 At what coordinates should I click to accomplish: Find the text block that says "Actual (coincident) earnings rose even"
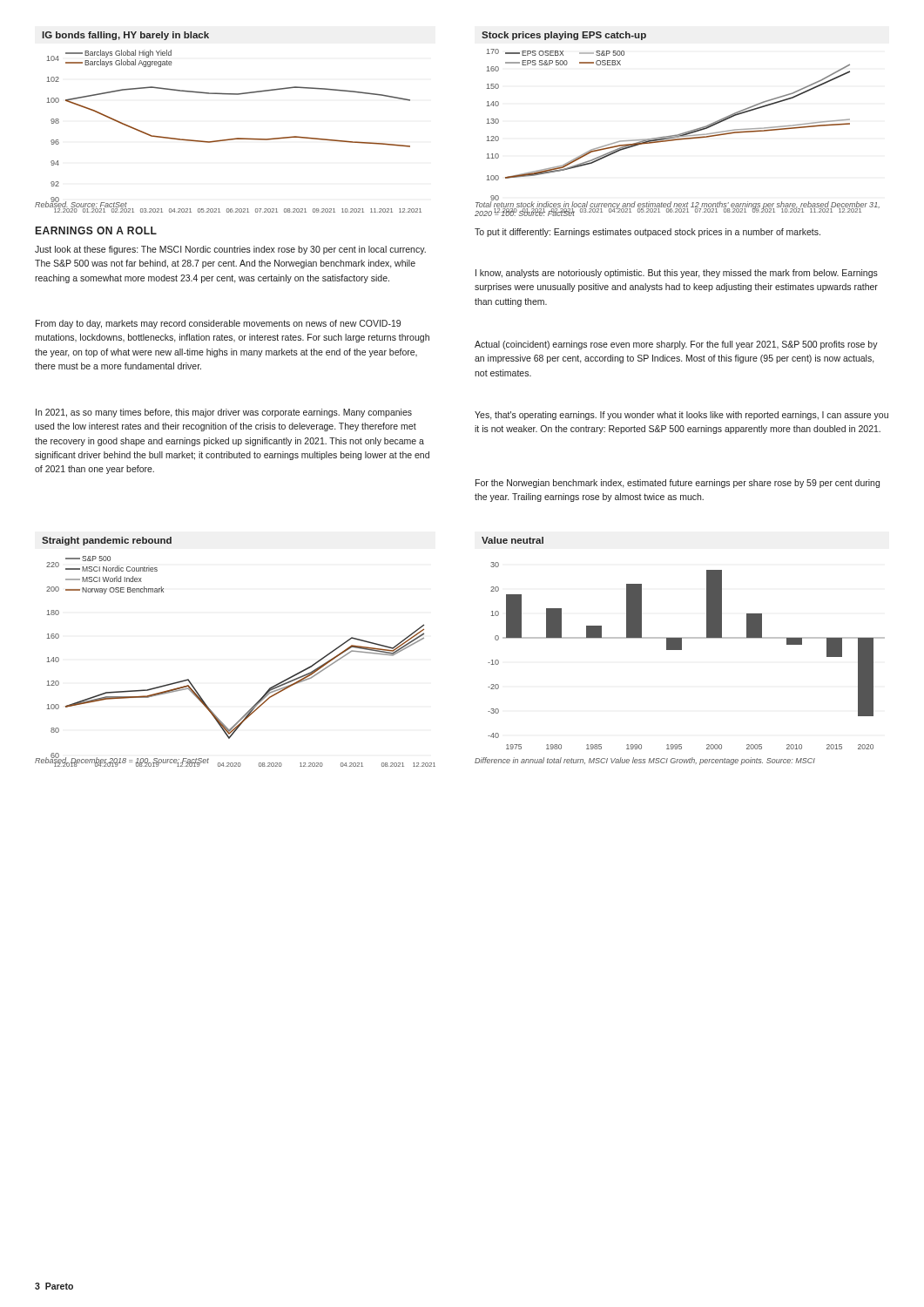coord(676,358)
